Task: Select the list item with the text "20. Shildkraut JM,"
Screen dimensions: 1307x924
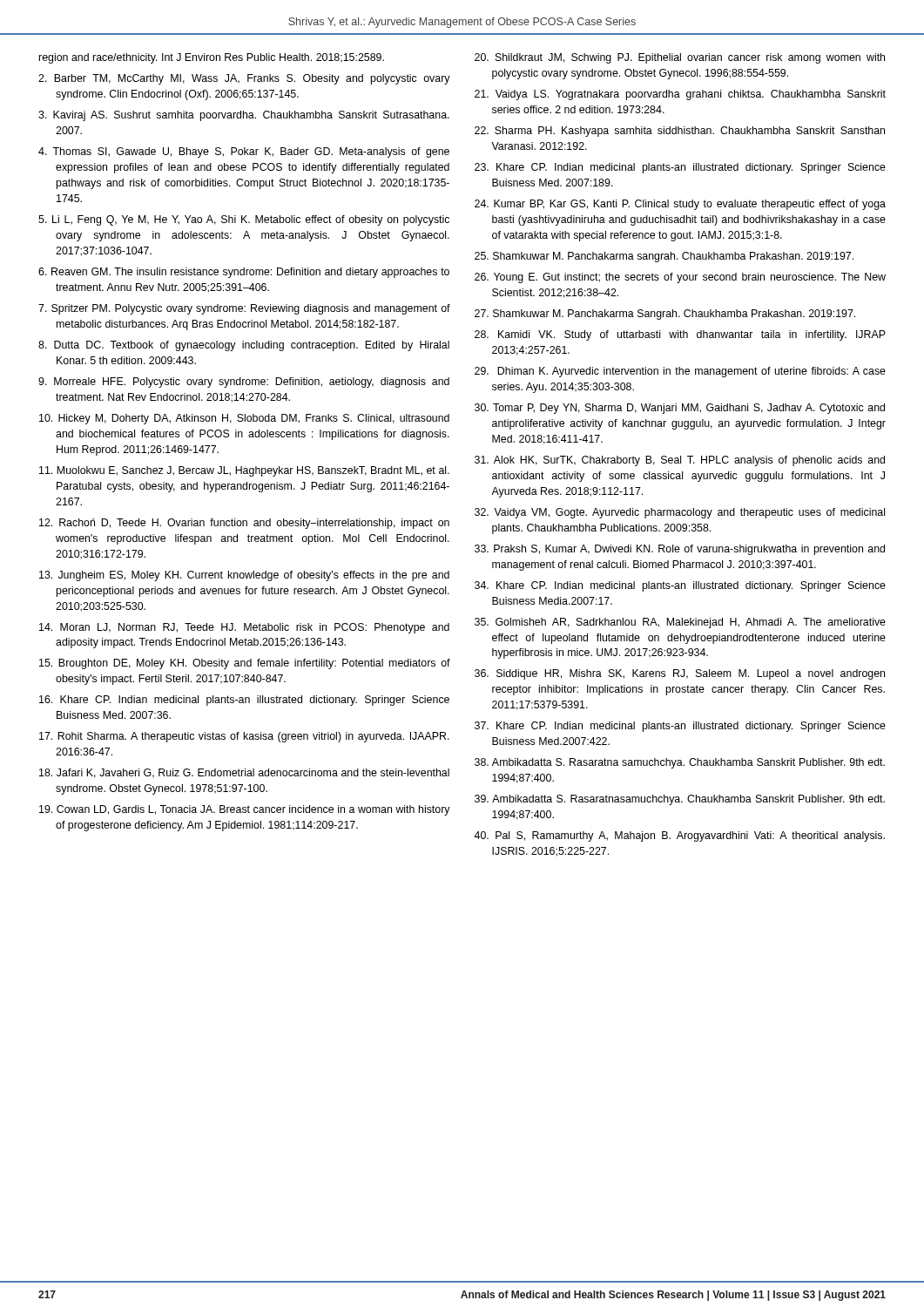Action: pos(680,65)
